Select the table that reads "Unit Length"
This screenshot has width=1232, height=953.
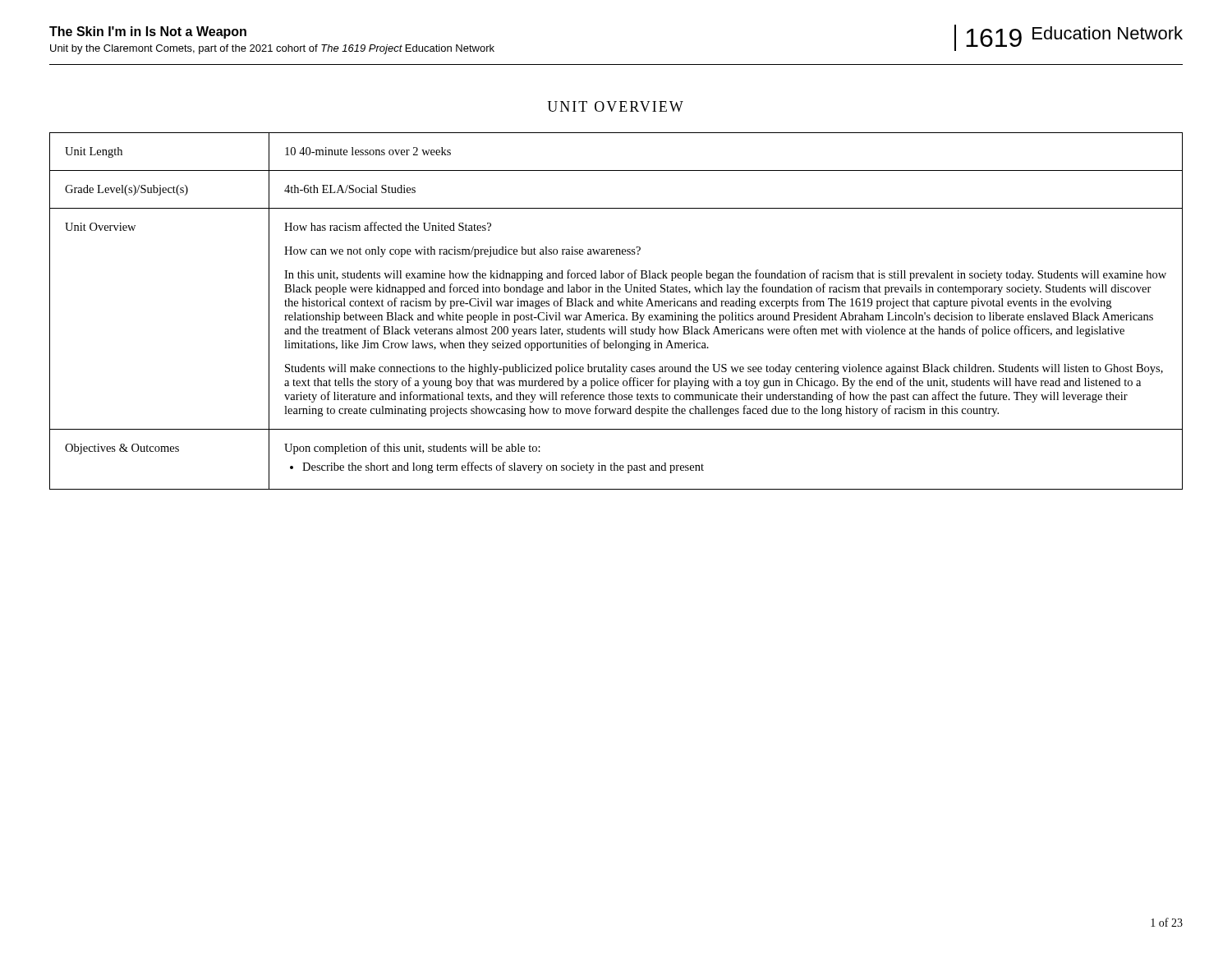pos(616,311)
